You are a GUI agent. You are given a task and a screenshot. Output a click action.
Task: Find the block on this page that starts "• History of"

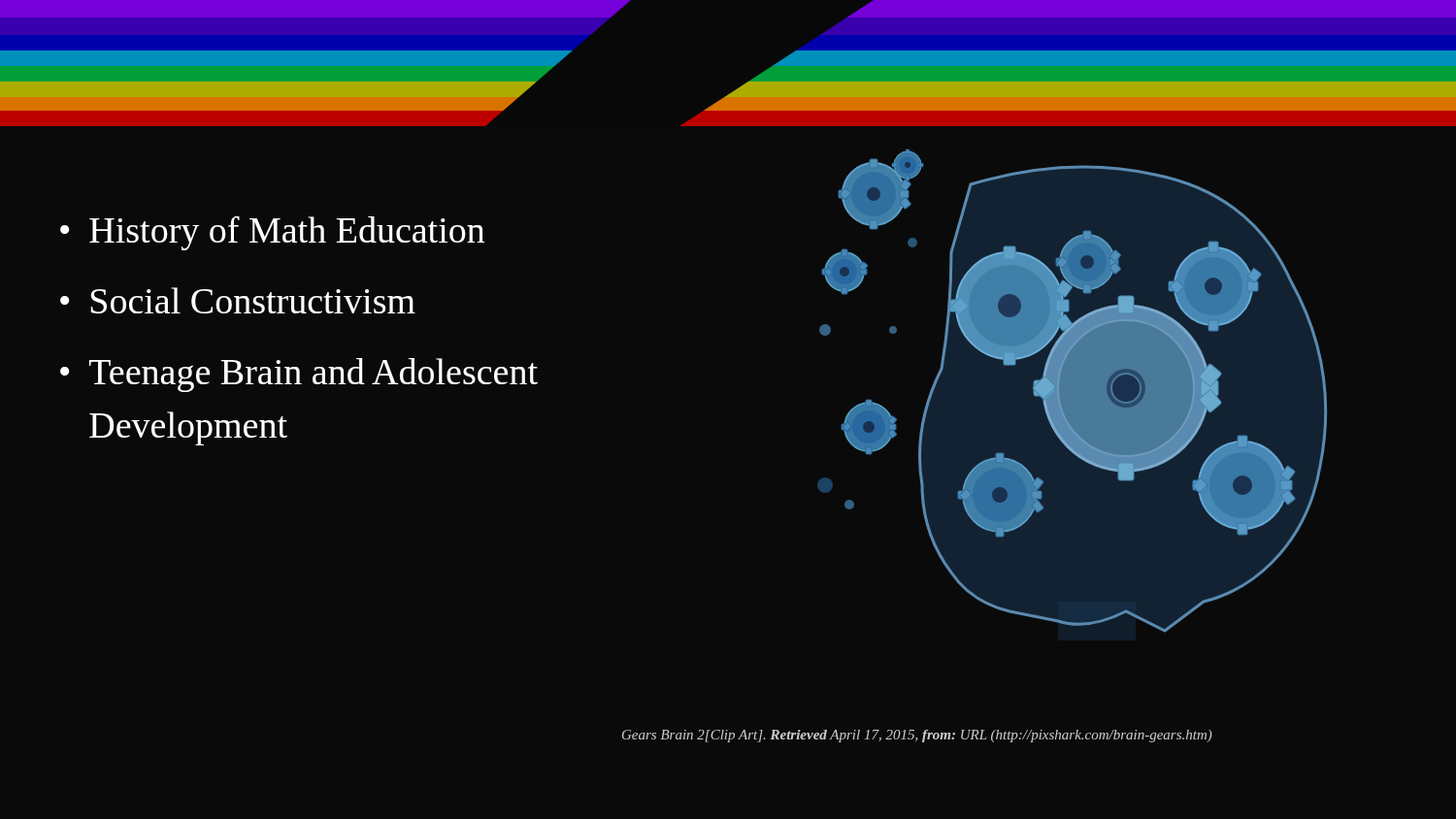(x=330, y=231)
